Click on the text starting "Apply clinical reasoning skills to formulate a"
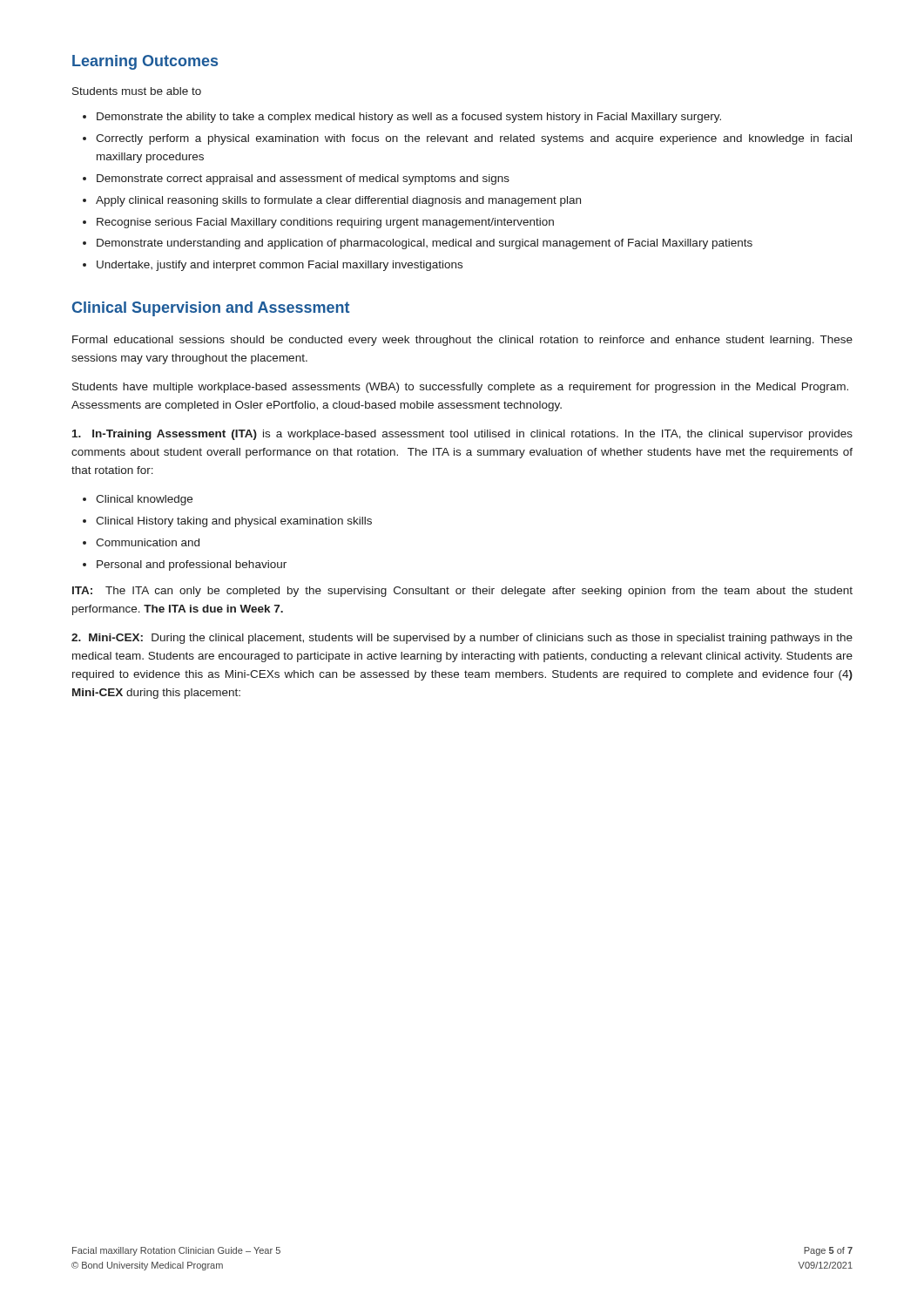 coord(339,200)
